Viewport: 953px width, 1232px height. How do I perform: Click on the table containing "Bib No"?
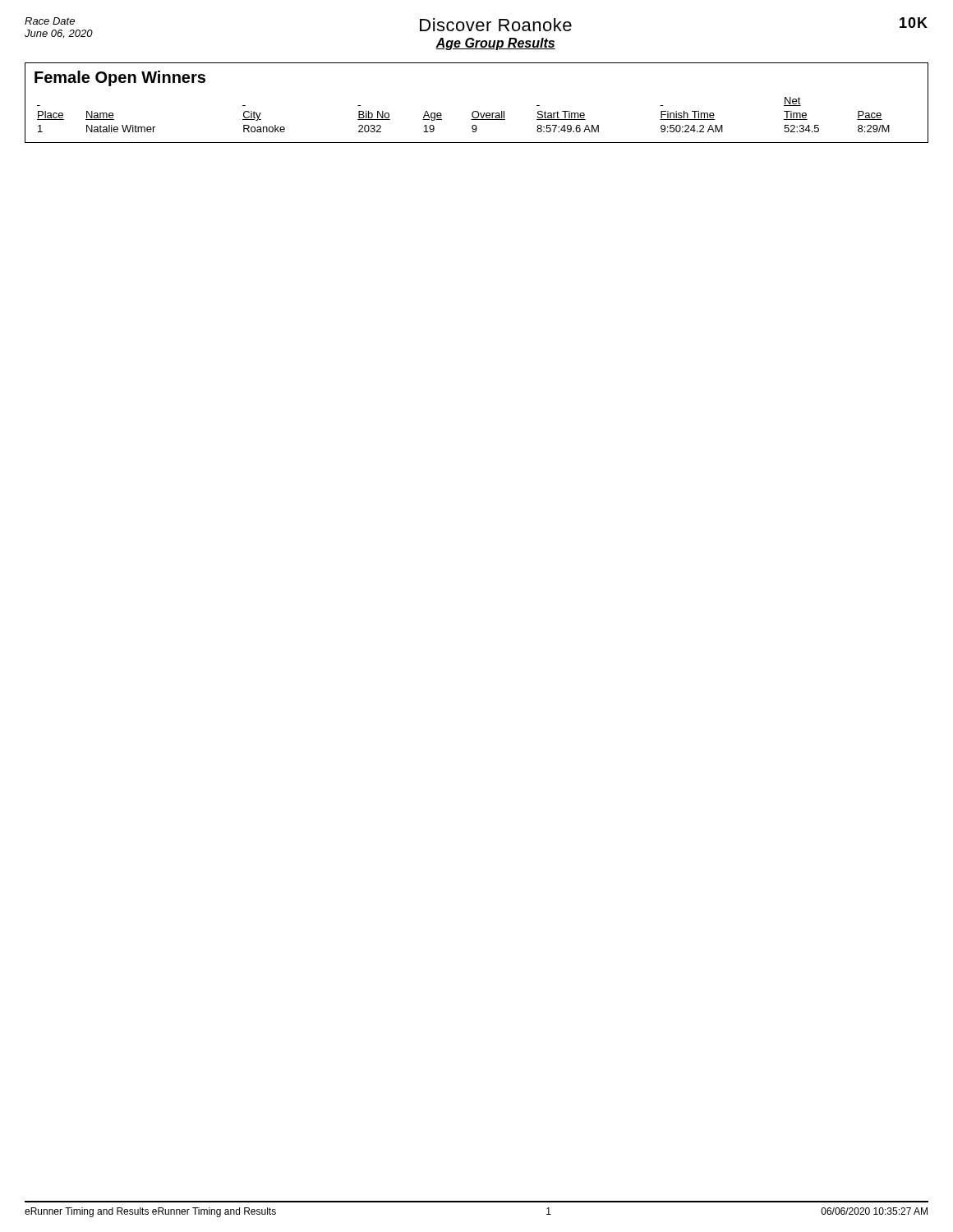(x=476, y=115)
